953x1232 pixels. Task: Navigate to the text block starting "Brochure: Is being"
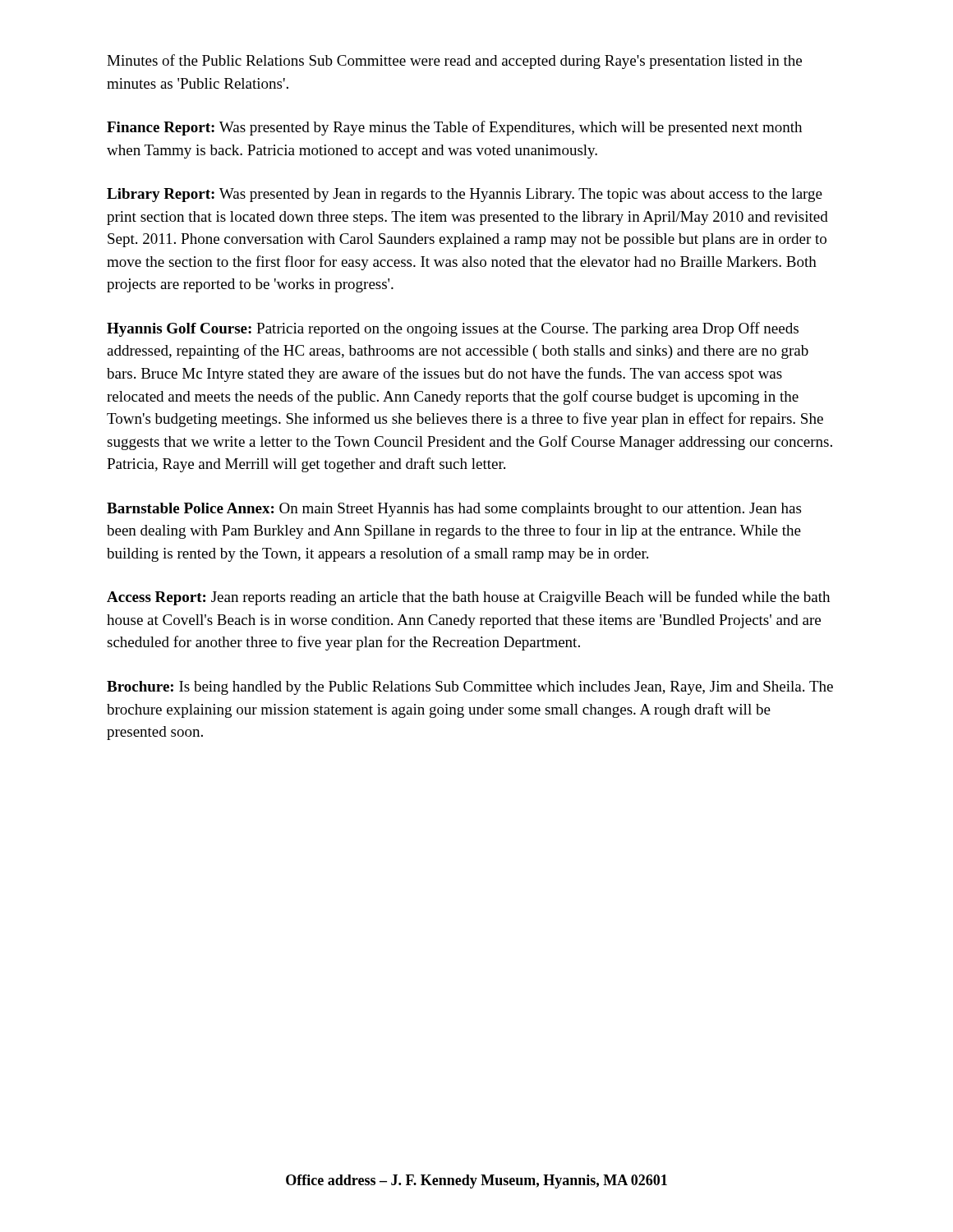pyautogui.click(x=470, y=709)
